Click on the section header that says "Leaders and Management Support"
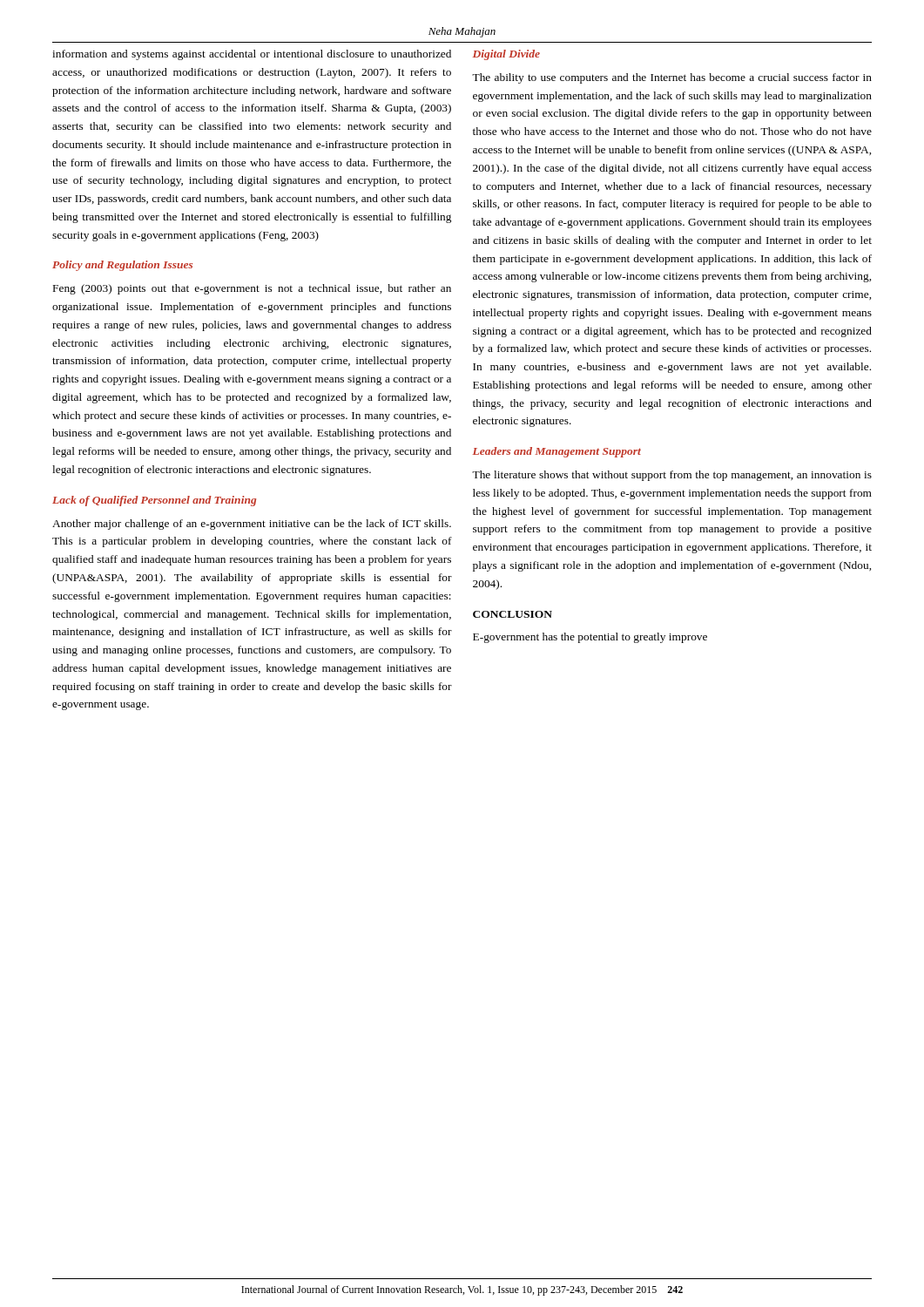Viewport: 924px width, 1307px height. [557, 451]
